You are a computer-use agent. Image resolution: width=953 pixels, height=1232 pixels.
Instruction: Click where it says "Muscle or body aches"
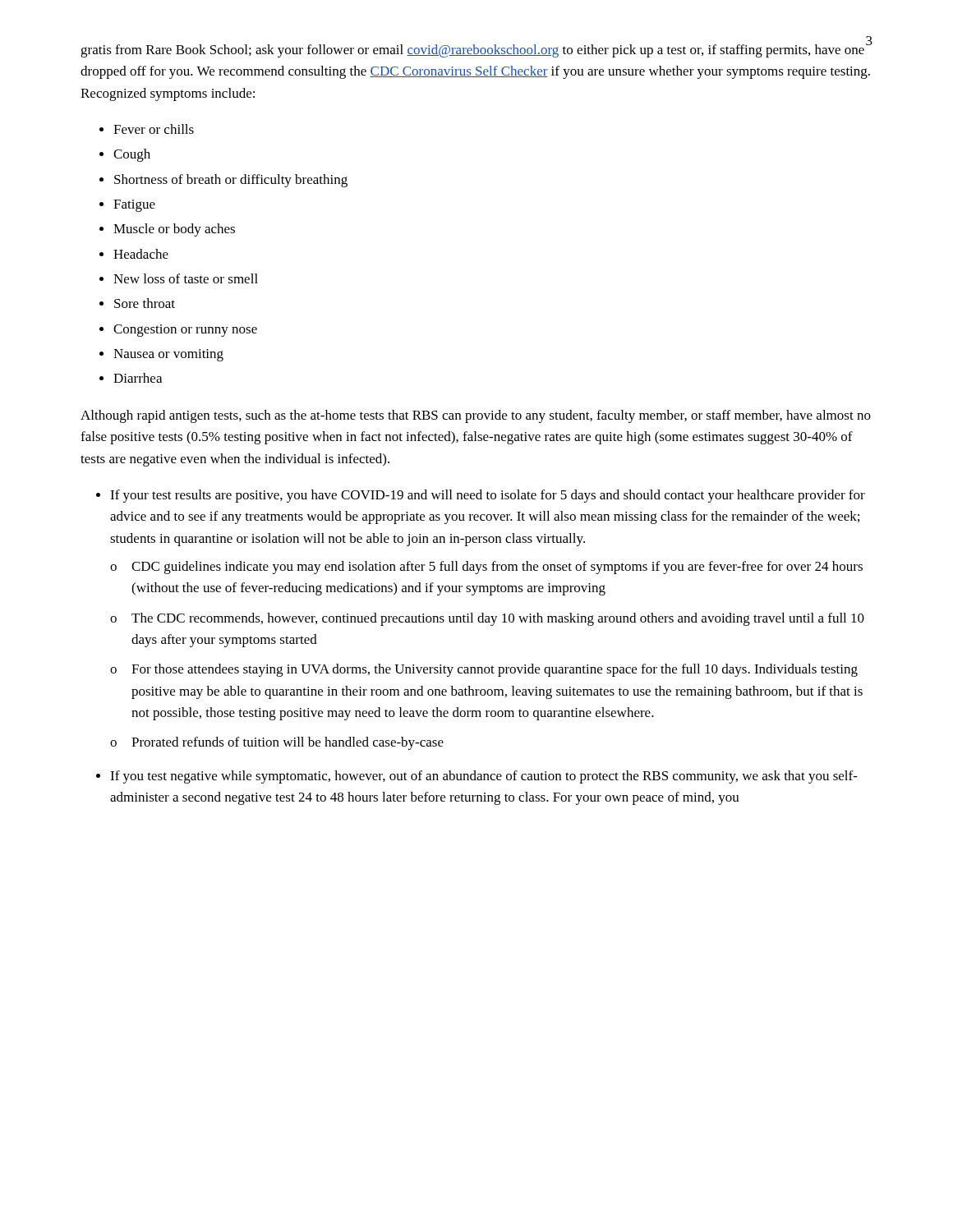pos(174,229)
